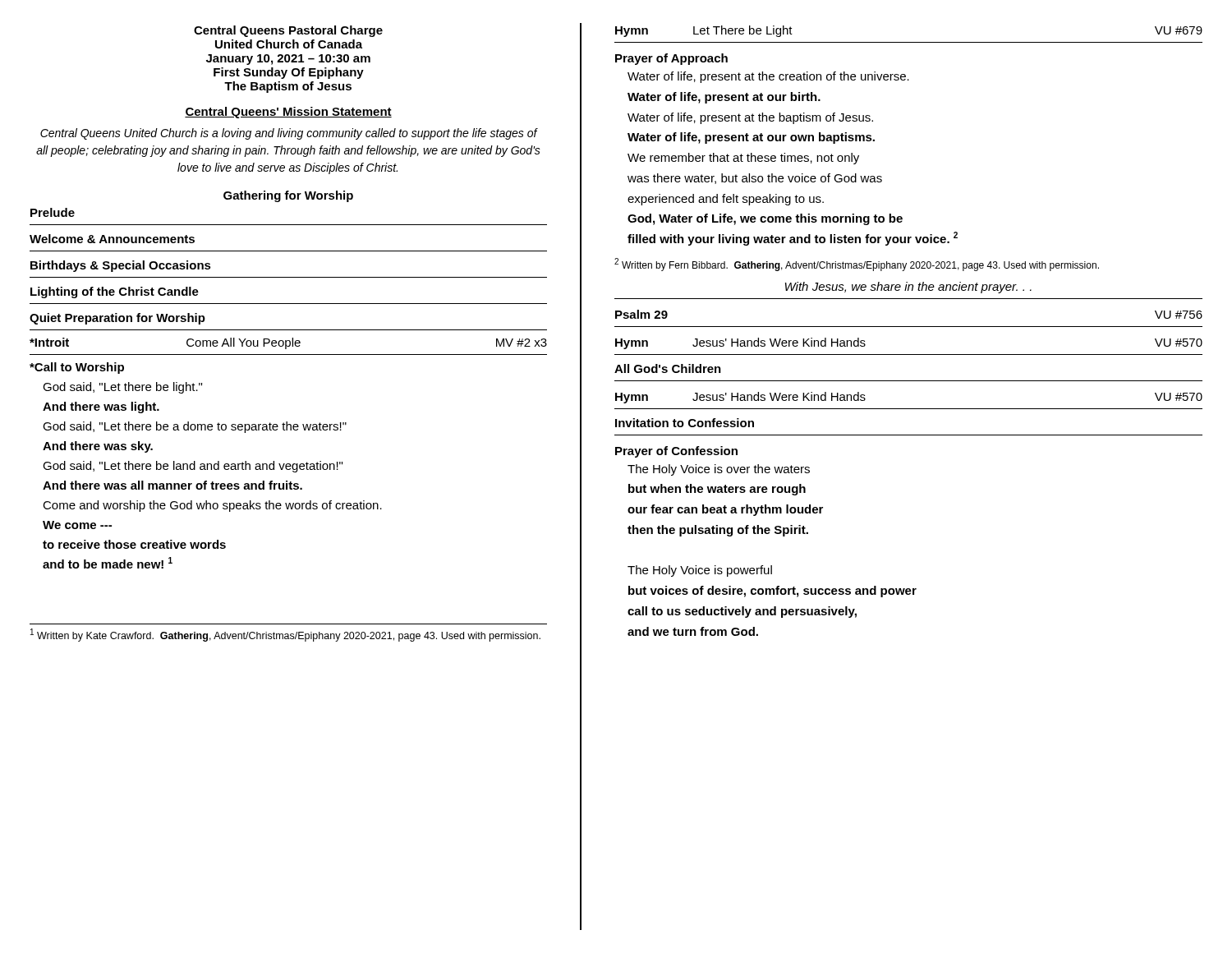Point to "Hymn Let There be Light VU #679"
This screenshot has height=953, width=1232.
pos(908,30)
